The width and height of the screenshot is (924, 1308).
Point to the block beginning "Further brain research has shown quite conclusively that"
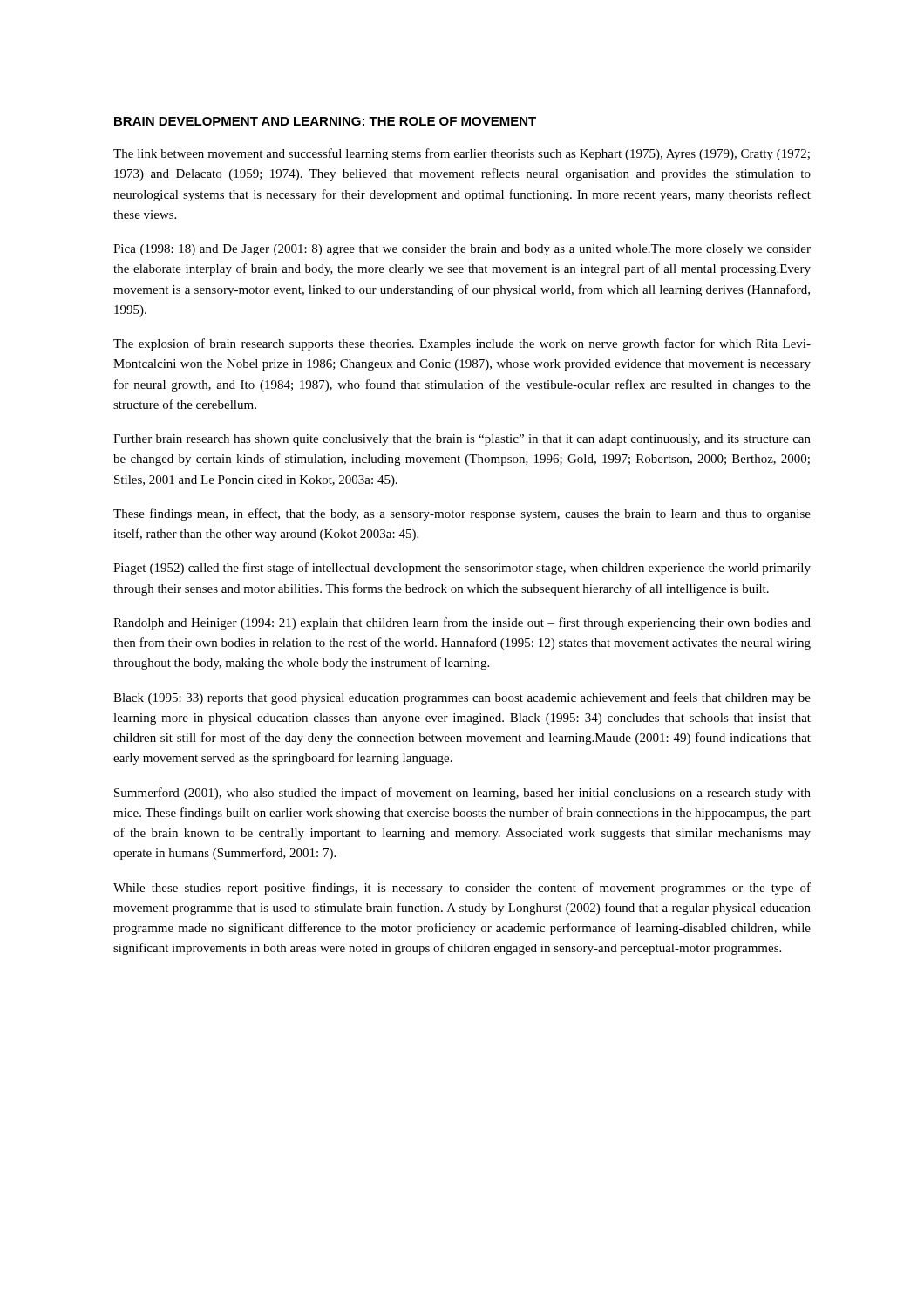(x=462, y=459)
